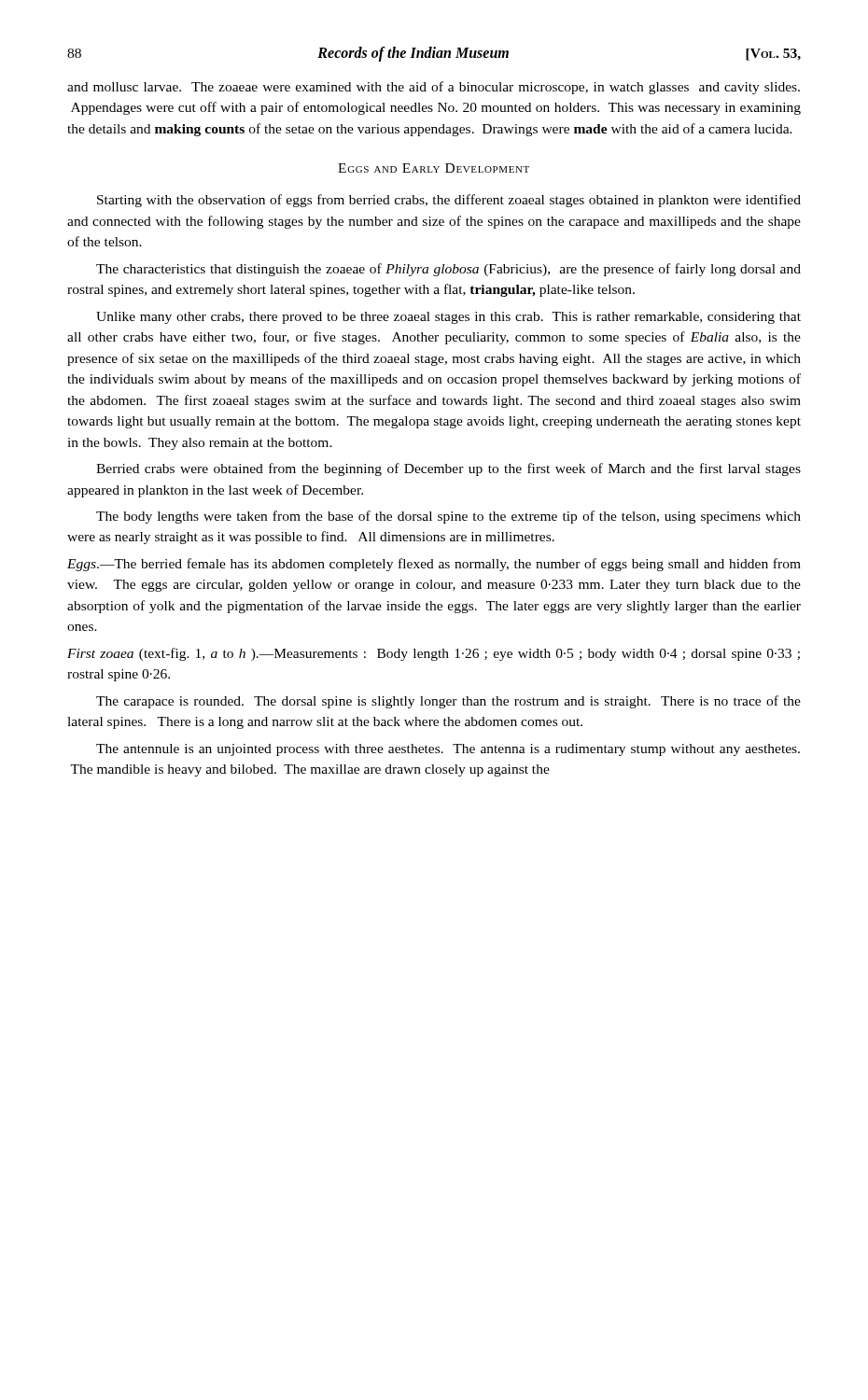Screen dimensions: 1400x868
Task: Find the element starting "Eggs.—The berried female has its abdomen completely flexed"
Action: tap(434, 595)
